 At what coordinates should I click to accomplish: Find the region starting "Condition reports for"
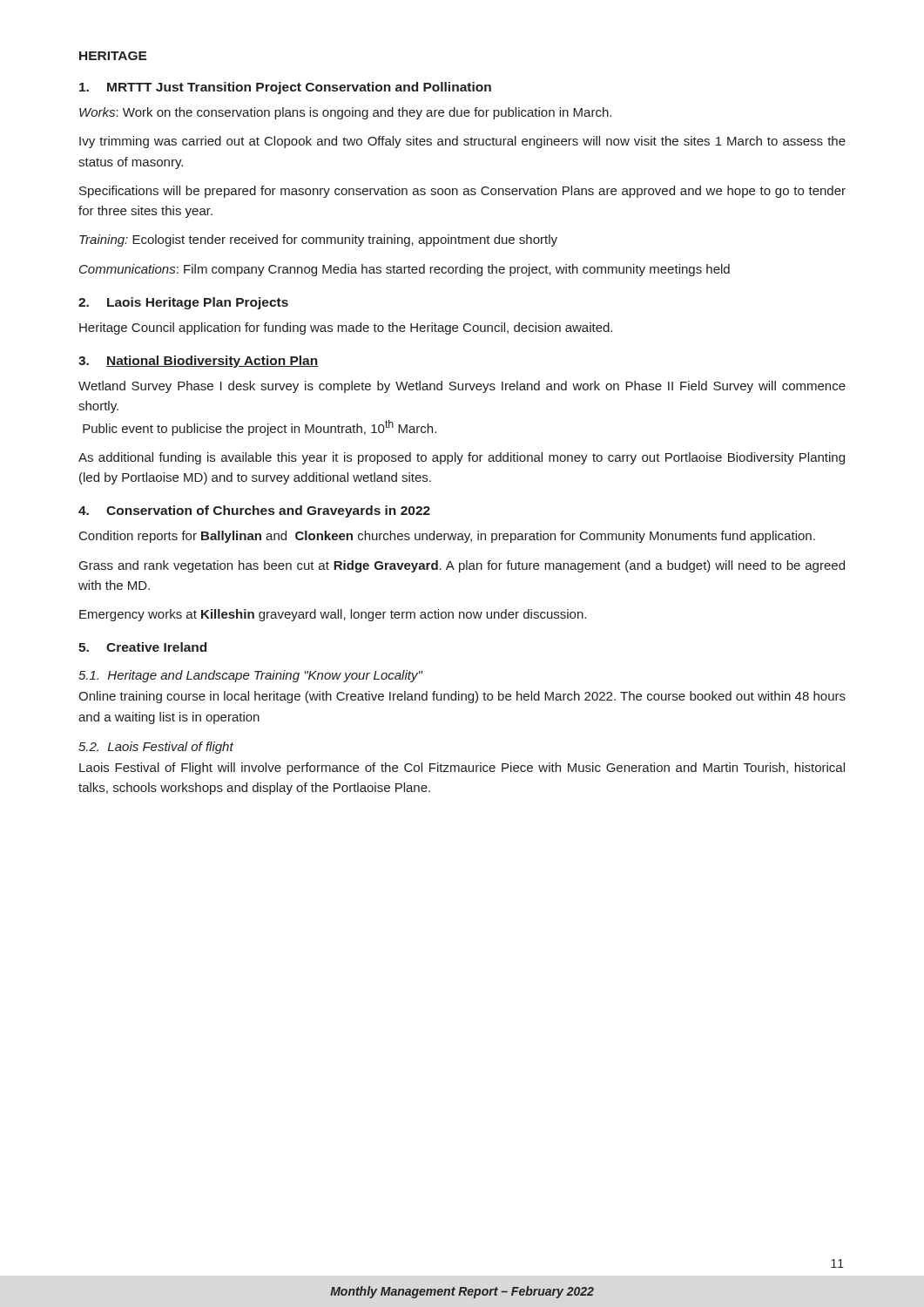point(462,536)
